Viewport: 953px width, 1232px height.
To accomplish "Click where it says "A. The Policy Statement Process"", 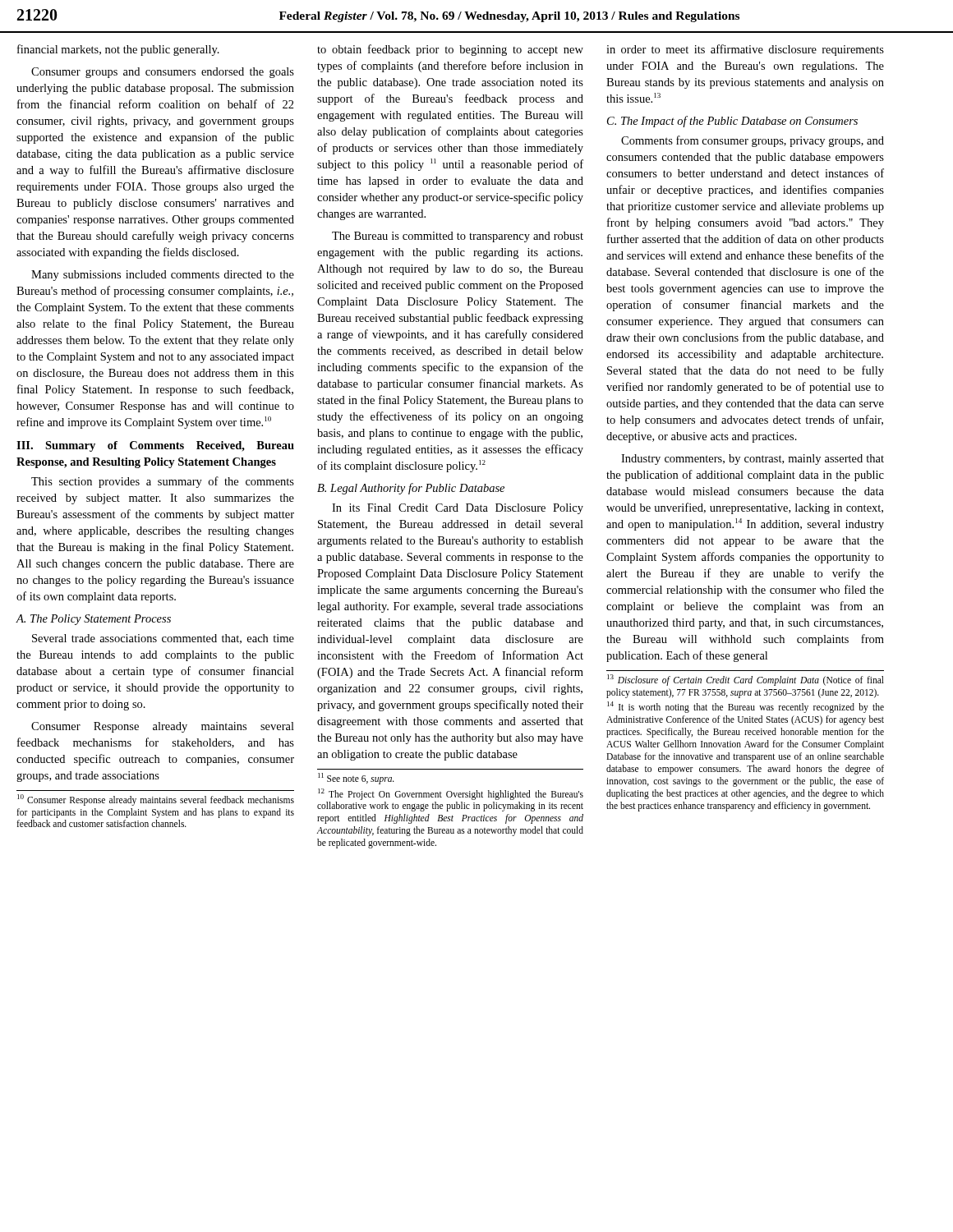I will click(x=94, y=618).
